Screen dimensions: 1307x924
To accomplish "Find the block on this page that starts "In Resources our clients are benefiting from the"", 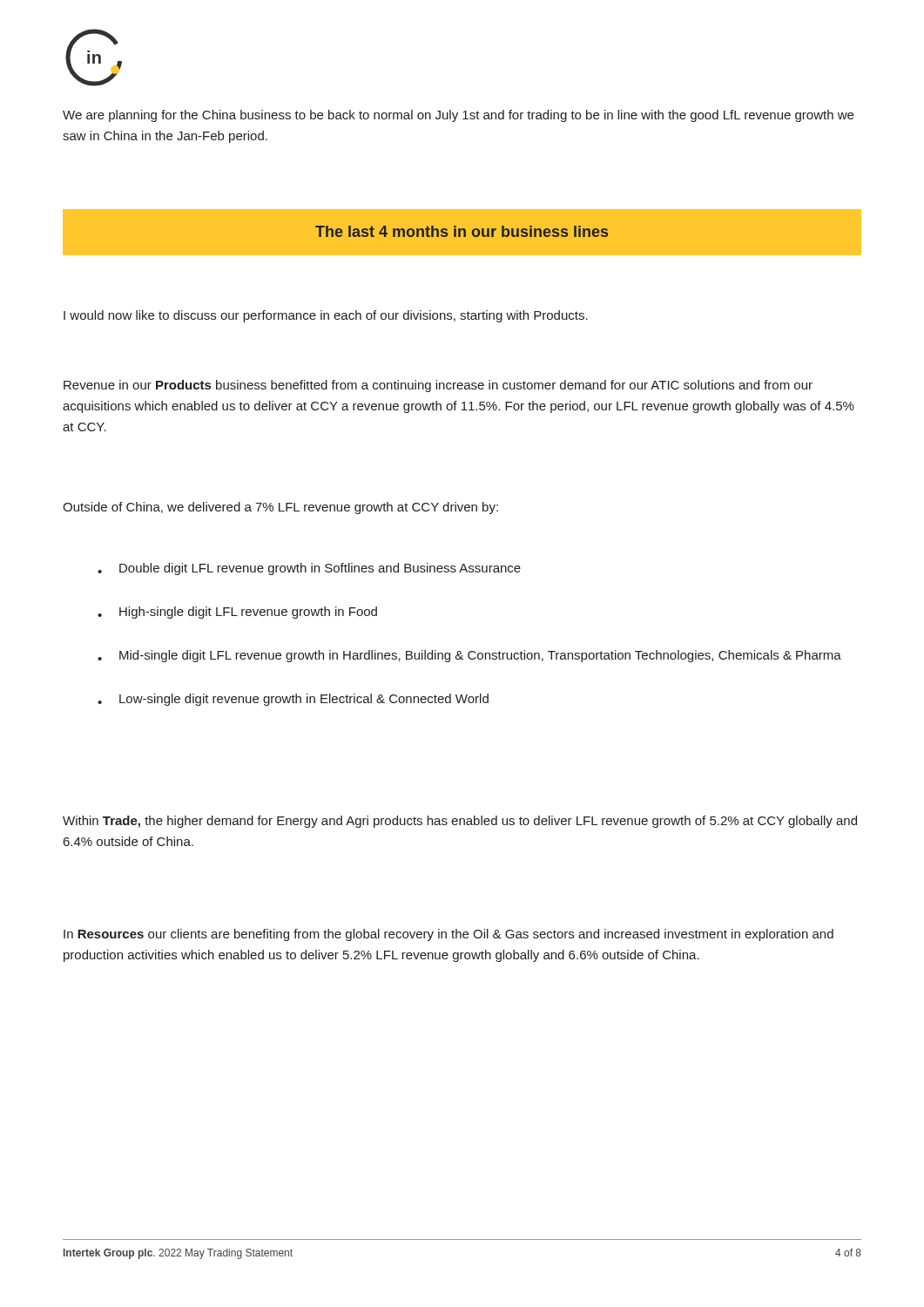I will (x=448, y=944).
